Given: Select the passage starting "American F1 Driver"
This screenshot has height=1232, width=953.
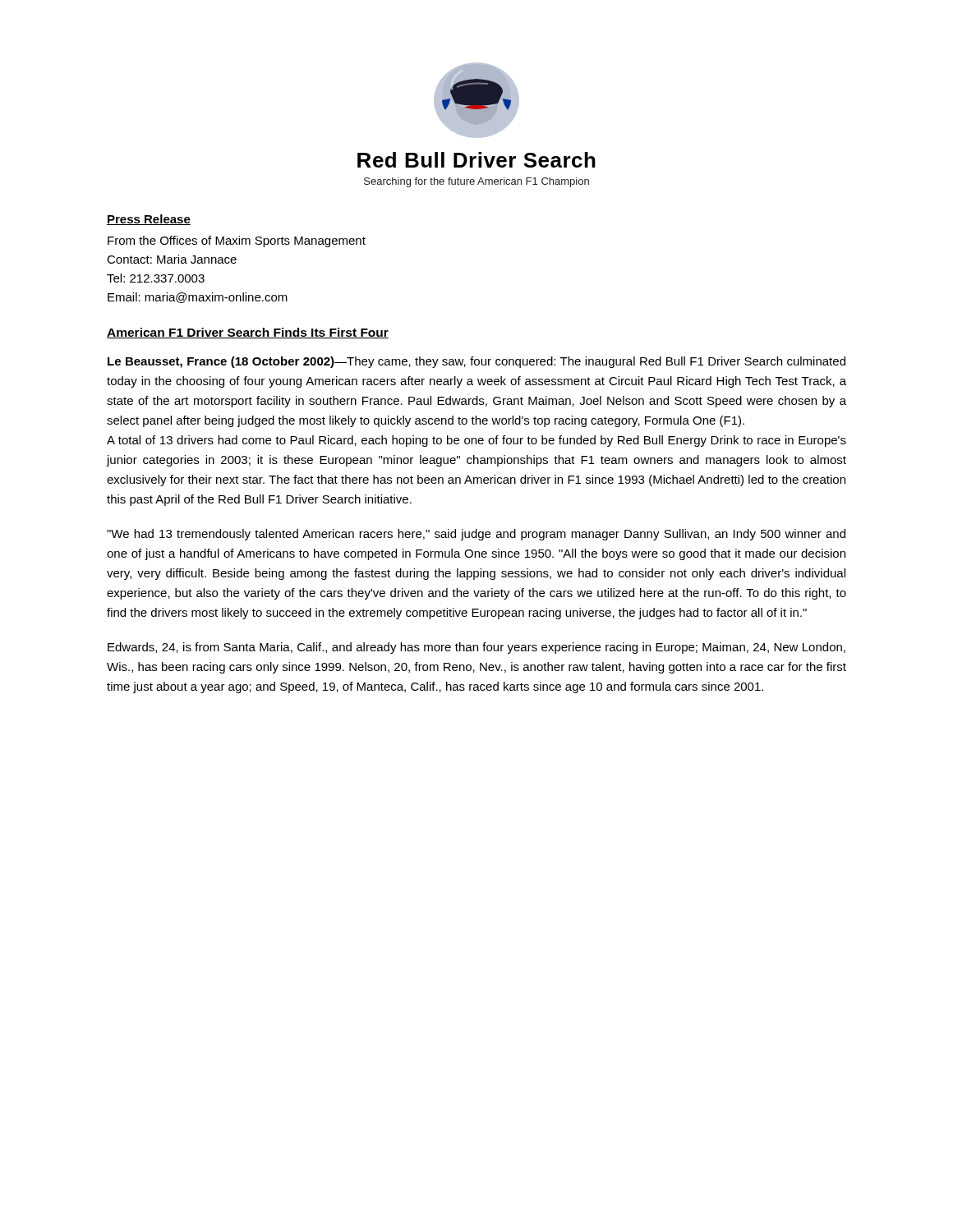Looking at the screenshot, I should 248,332.
